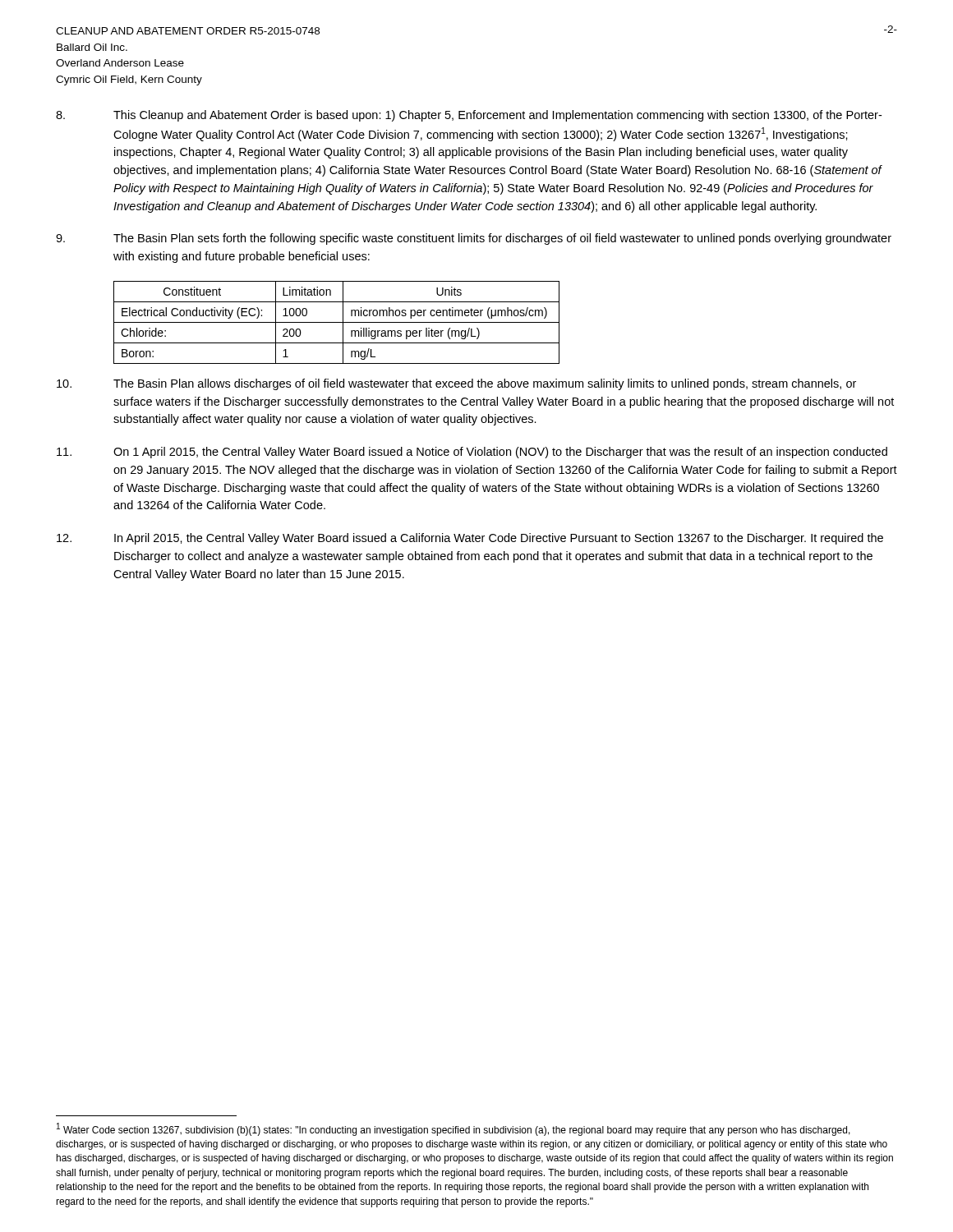Find the region starting "8. This Cleanup and Abatement Order is"
The image size is (953, 1232).
click(x=476, y=161)
